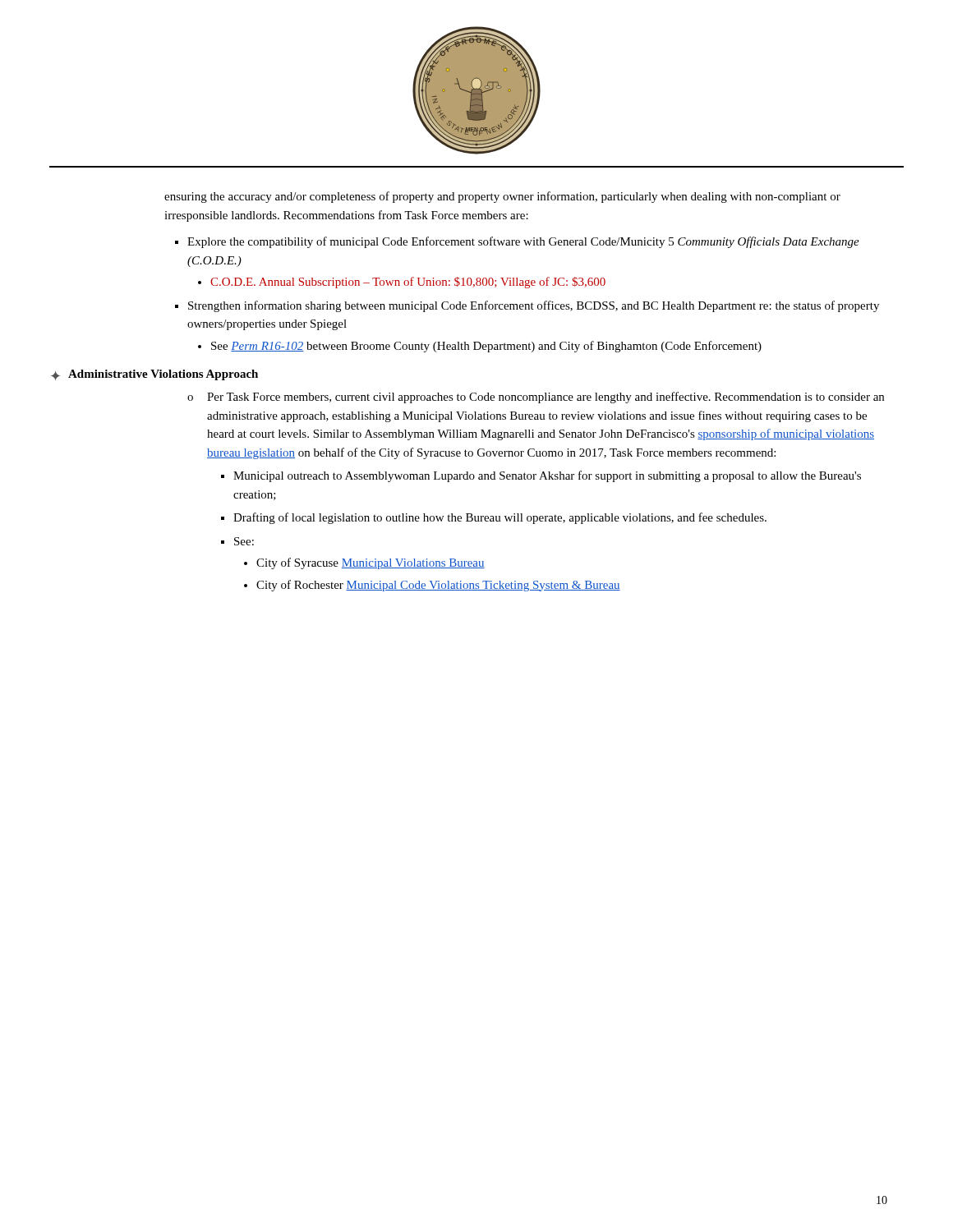Find the passage starting "See: City of Syracuse"
953x1232 pixels.
pos(244,541)
